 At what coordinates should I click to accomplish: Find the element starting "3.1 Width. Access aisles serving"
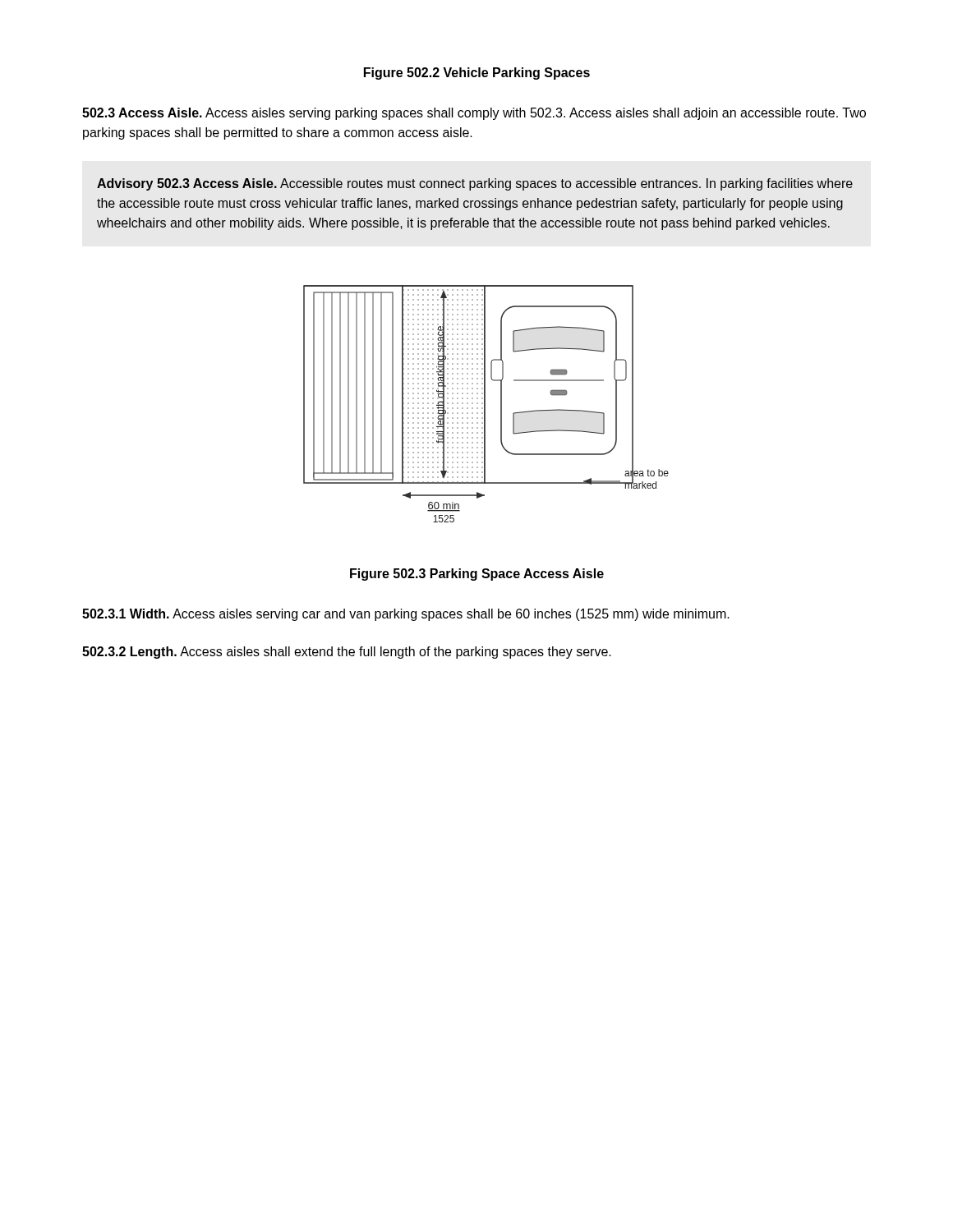pos(406,614)
